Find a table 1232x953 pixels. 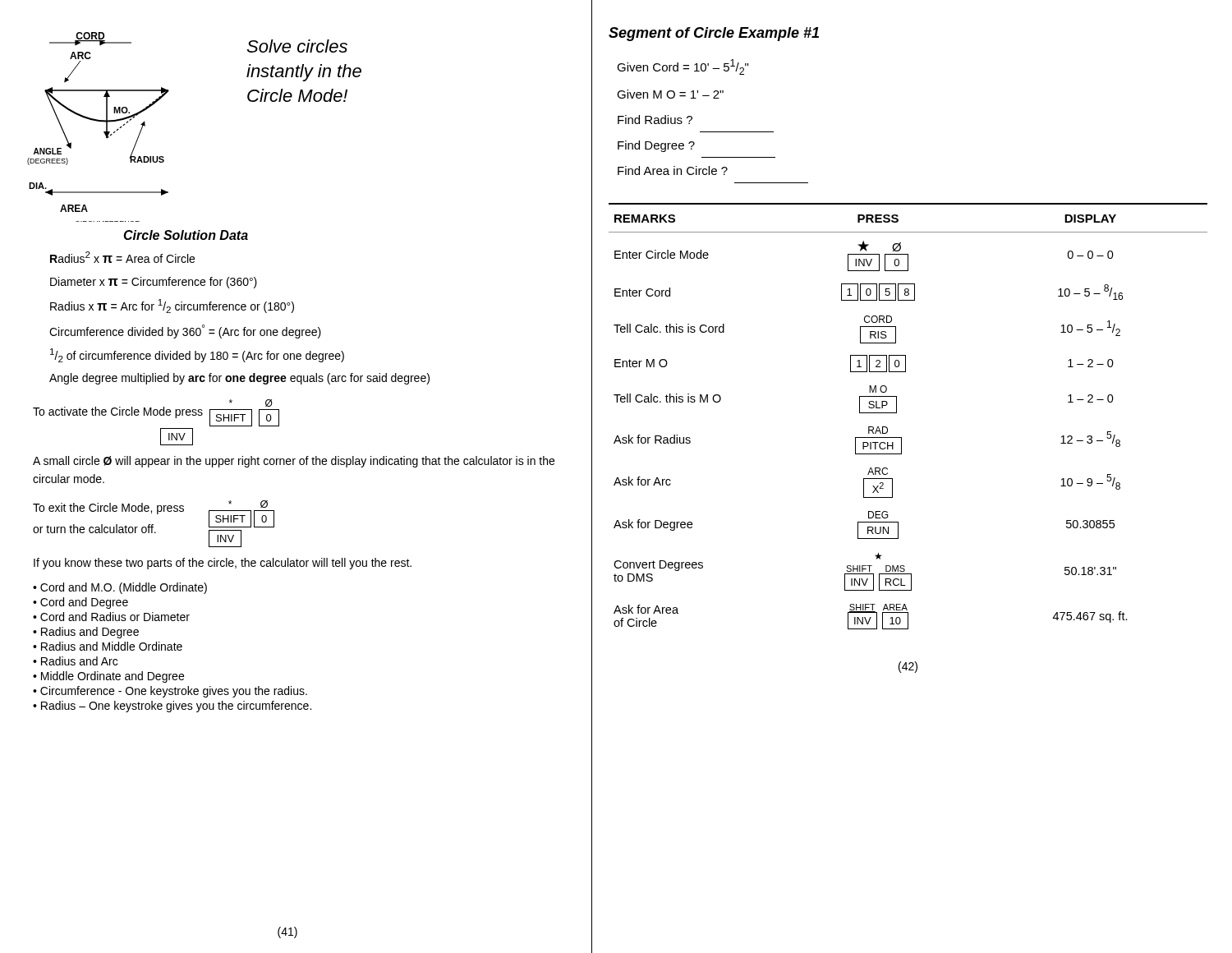[x=908, y=419]
